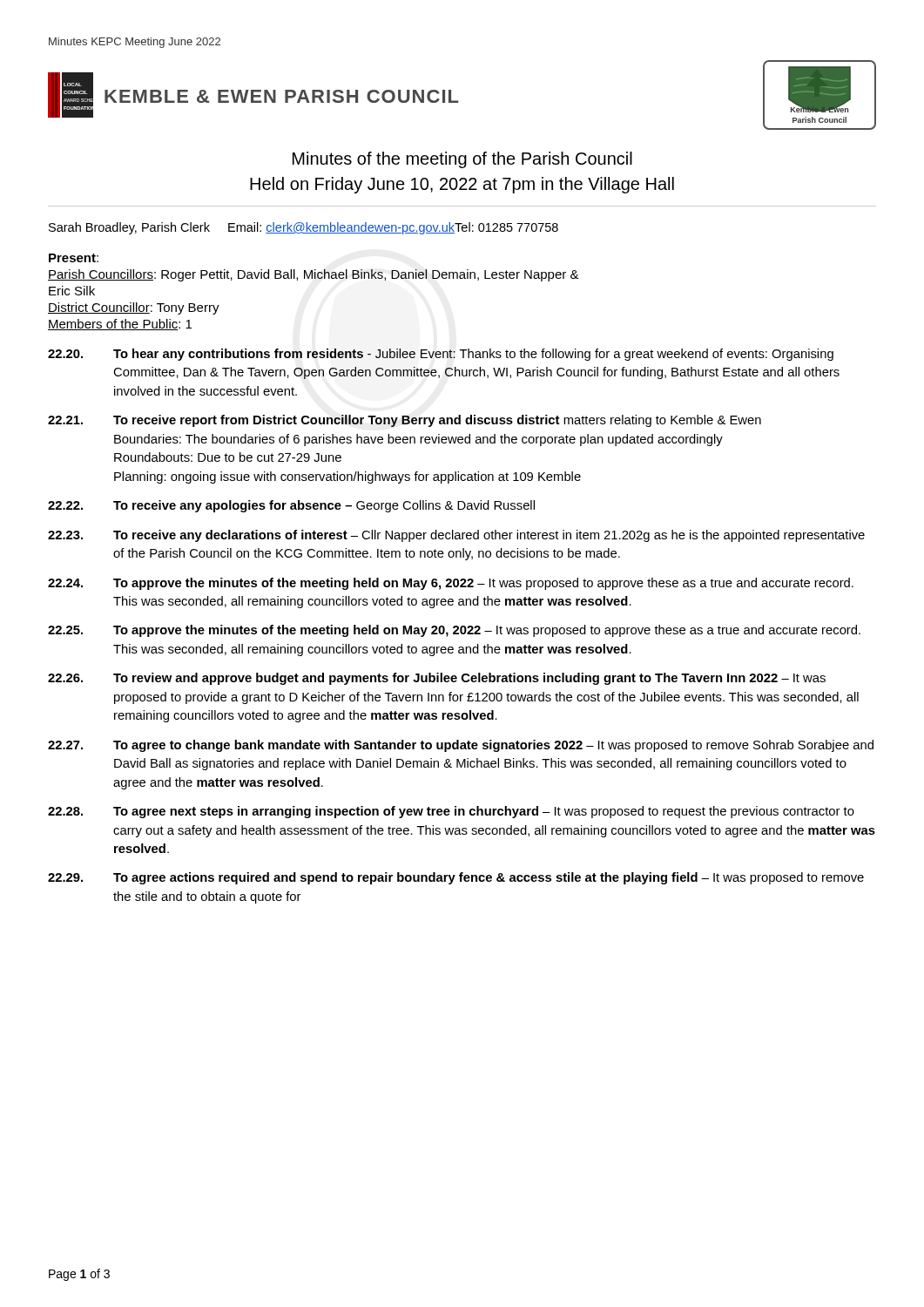Screen dimensions: 1307x924
Task: Find the list item that says "22.22. To receive any"
Action: (462, 506)
